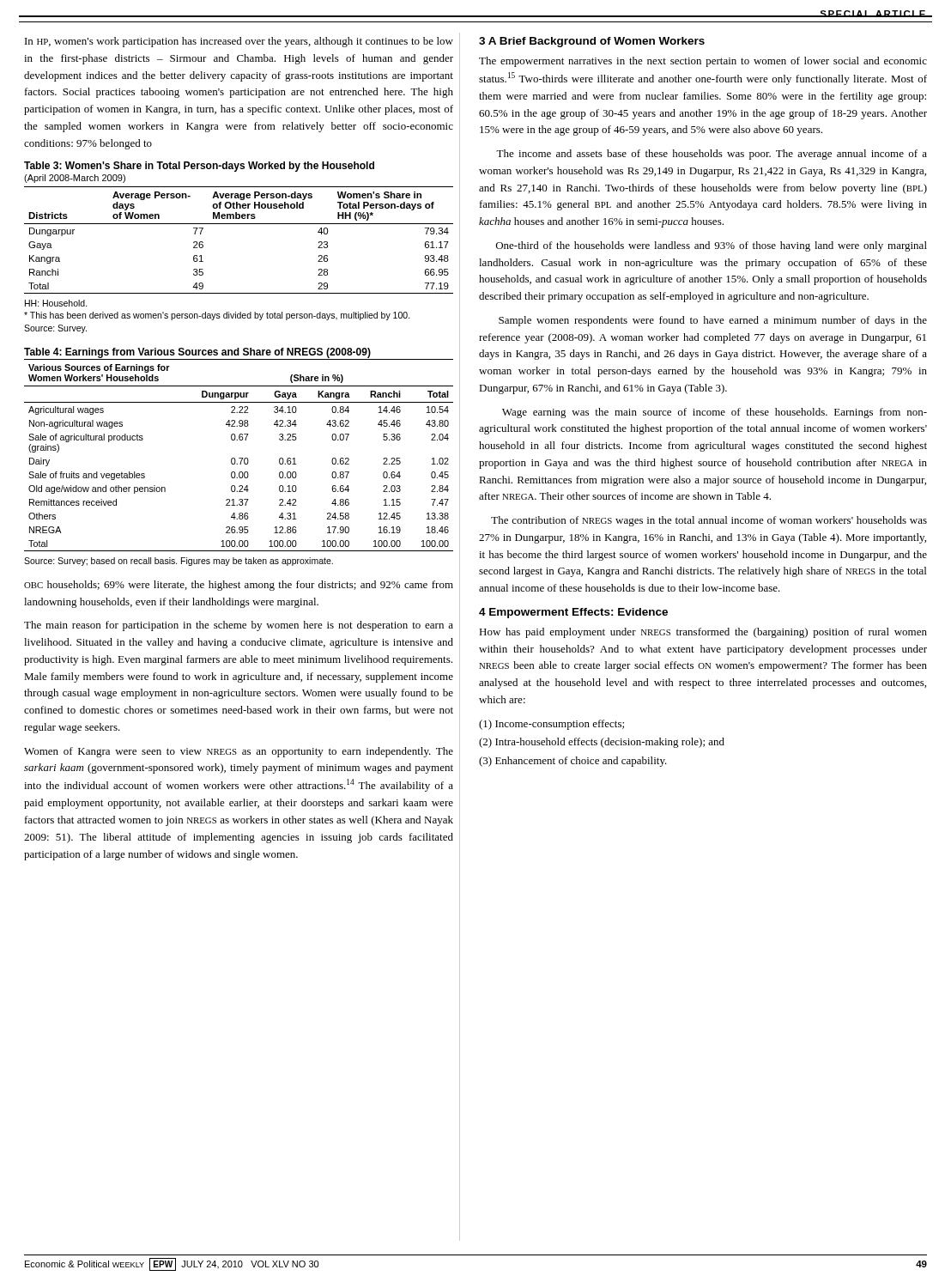The height and width of the screenshot is (1288, 951).
Task: Click on the section header with the text "3 A Brief Background of"
Action: [592, 41]
